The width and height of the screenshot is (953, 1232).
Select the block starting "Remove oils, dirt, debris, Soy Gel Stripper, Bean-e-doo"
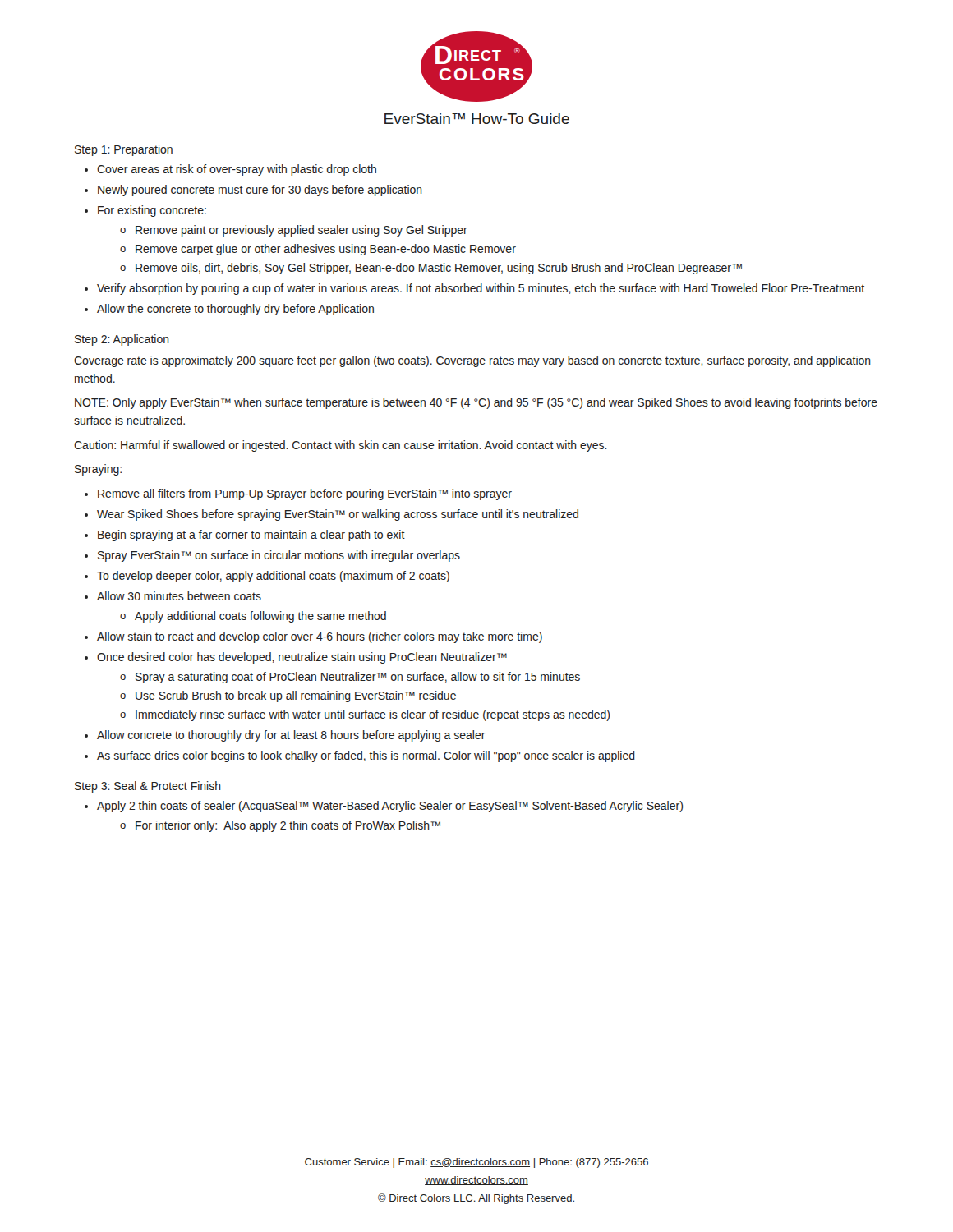[439, 268]
